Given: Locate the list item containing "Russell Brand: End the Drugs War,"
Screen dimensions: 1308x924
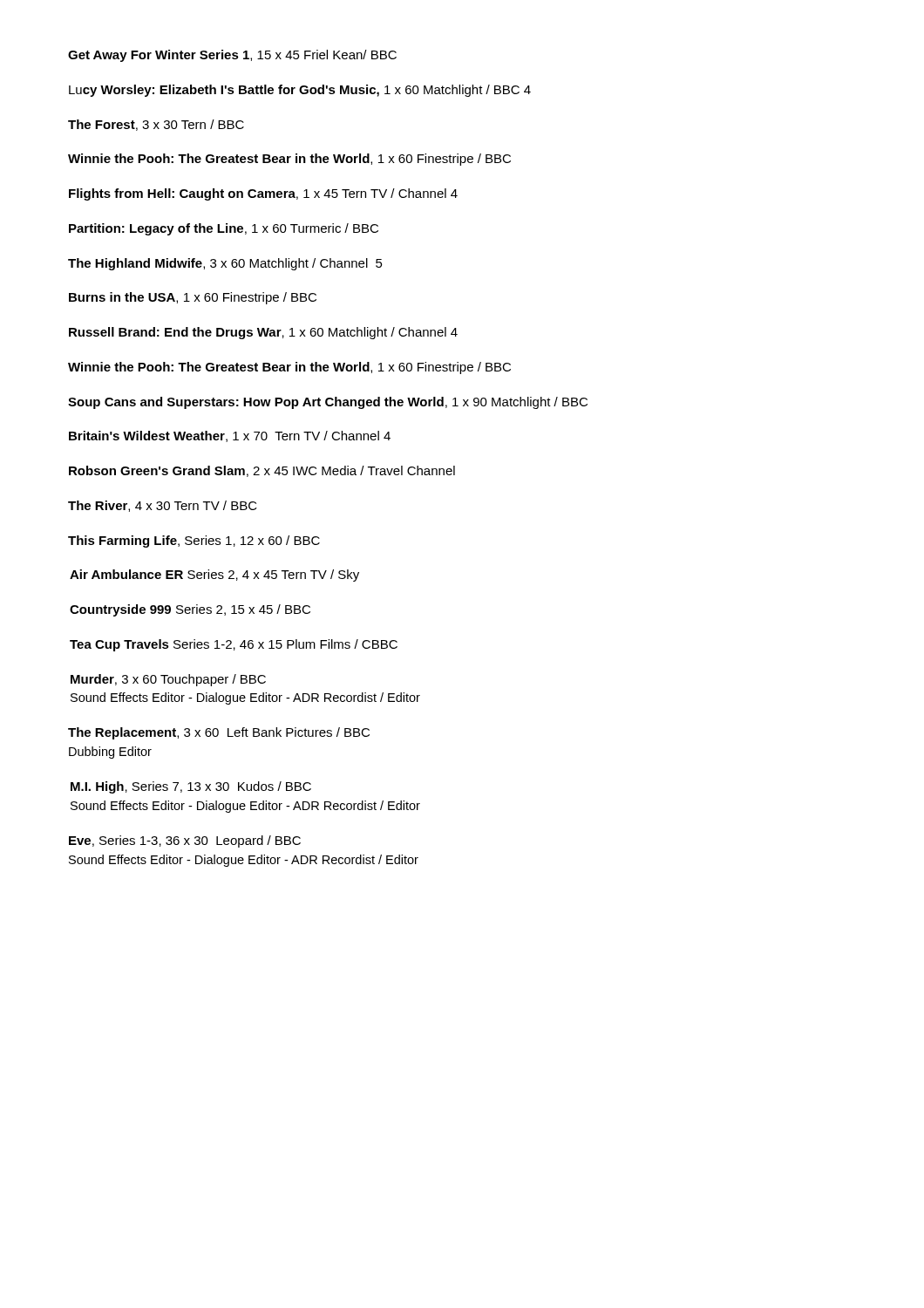Looking at the screenshot, I should (x=263, y=332).
